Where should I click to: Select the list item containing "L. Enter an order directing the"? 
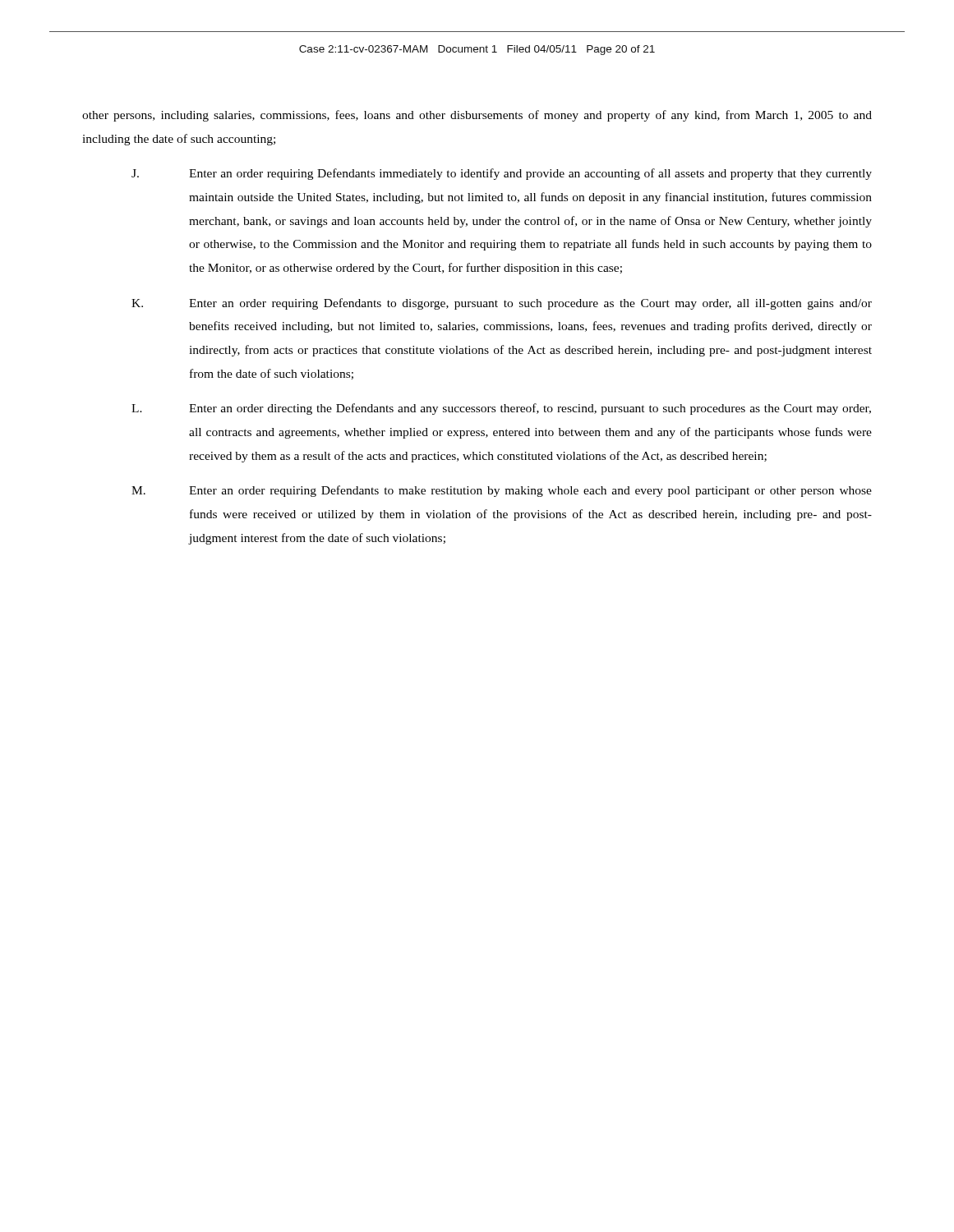(477, 432)
